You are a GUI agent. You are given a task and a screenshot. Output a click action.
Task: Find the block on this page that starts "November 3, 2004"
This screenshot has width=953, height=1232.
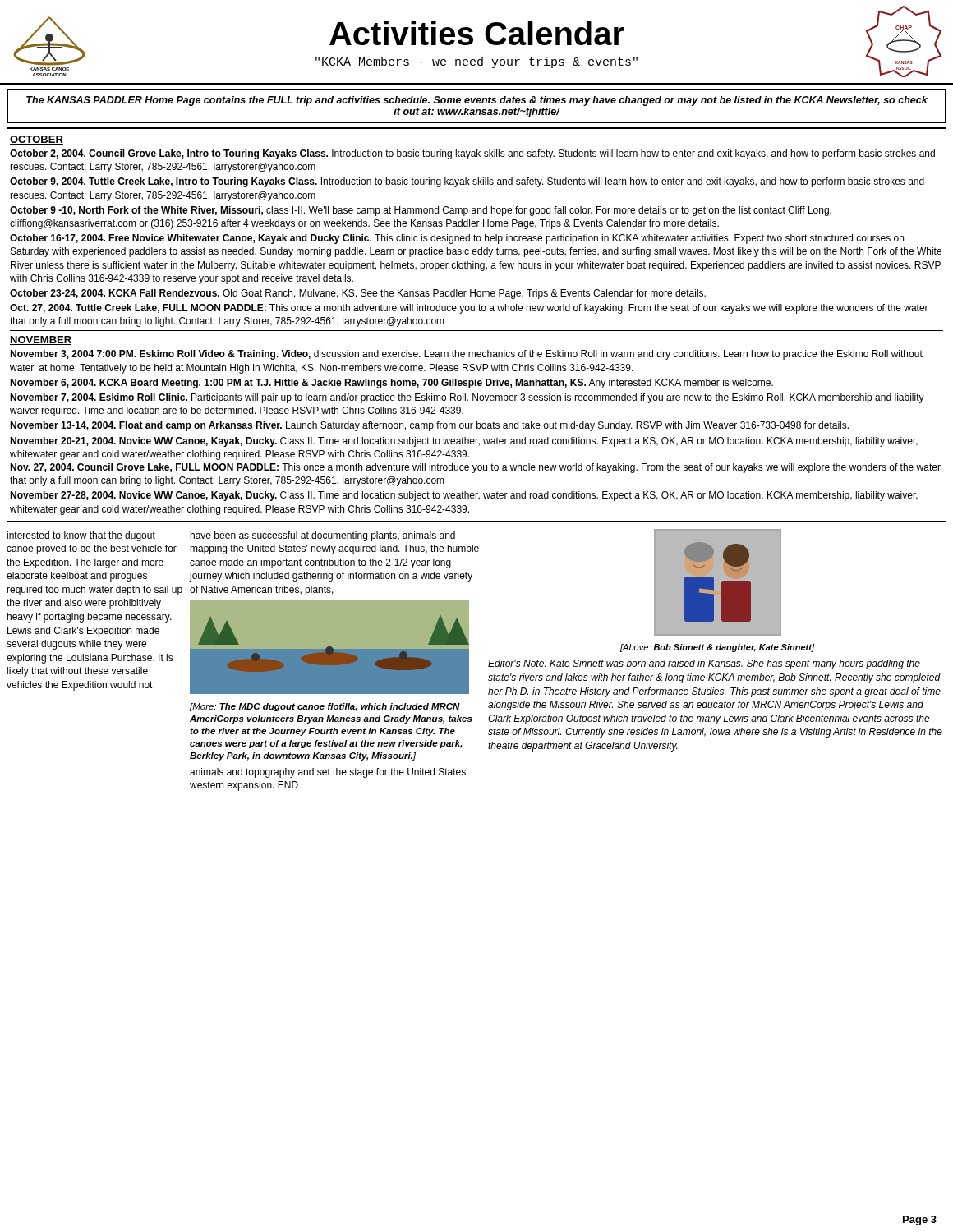pyautogui.click(x=466, y=361)
